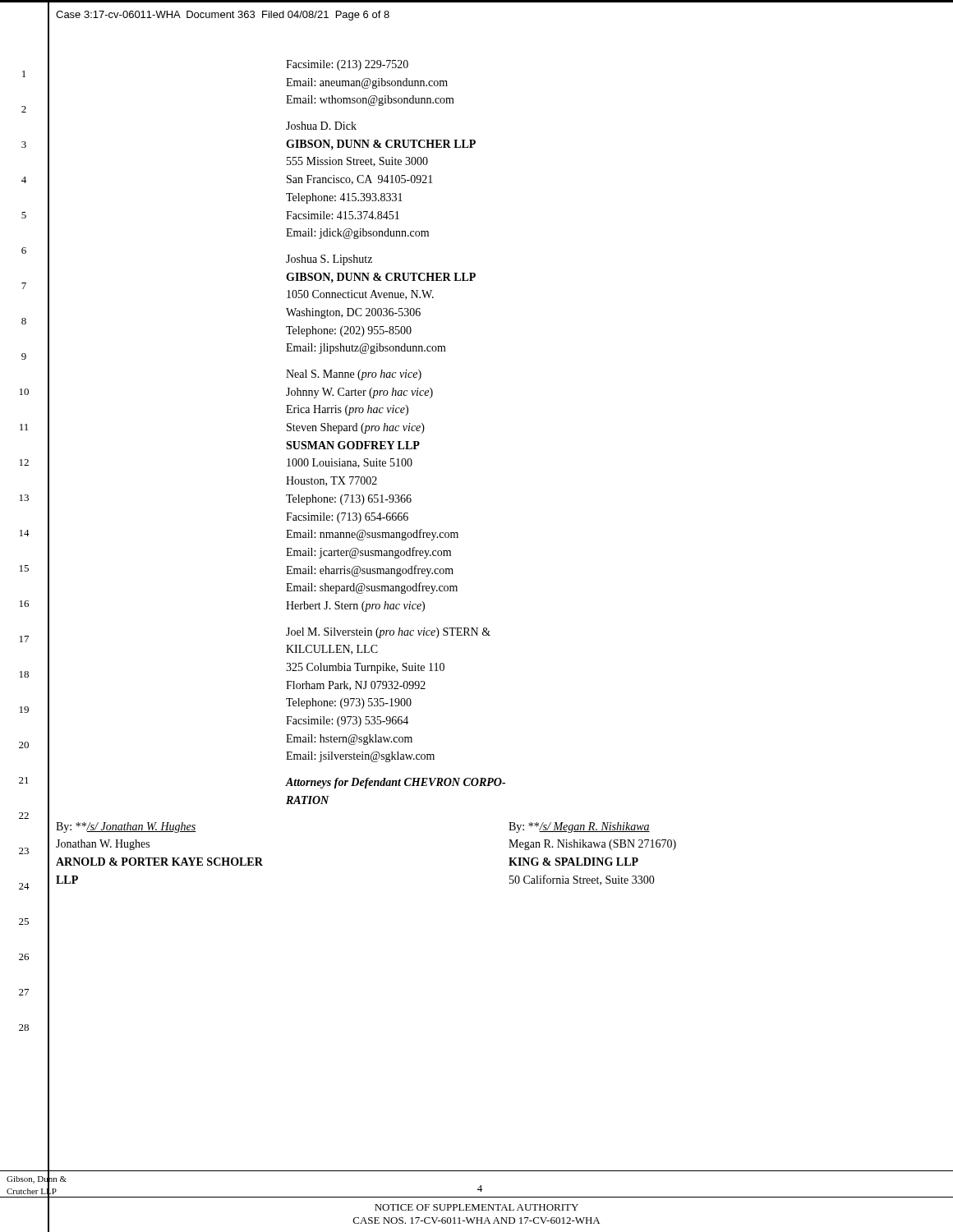Viewport: 953px width, 1232px height.
Task: Select the block starting "Joshua D. Dick GIBSON, DUNN & CRUTCHER"
Action: tap(381, 180)
